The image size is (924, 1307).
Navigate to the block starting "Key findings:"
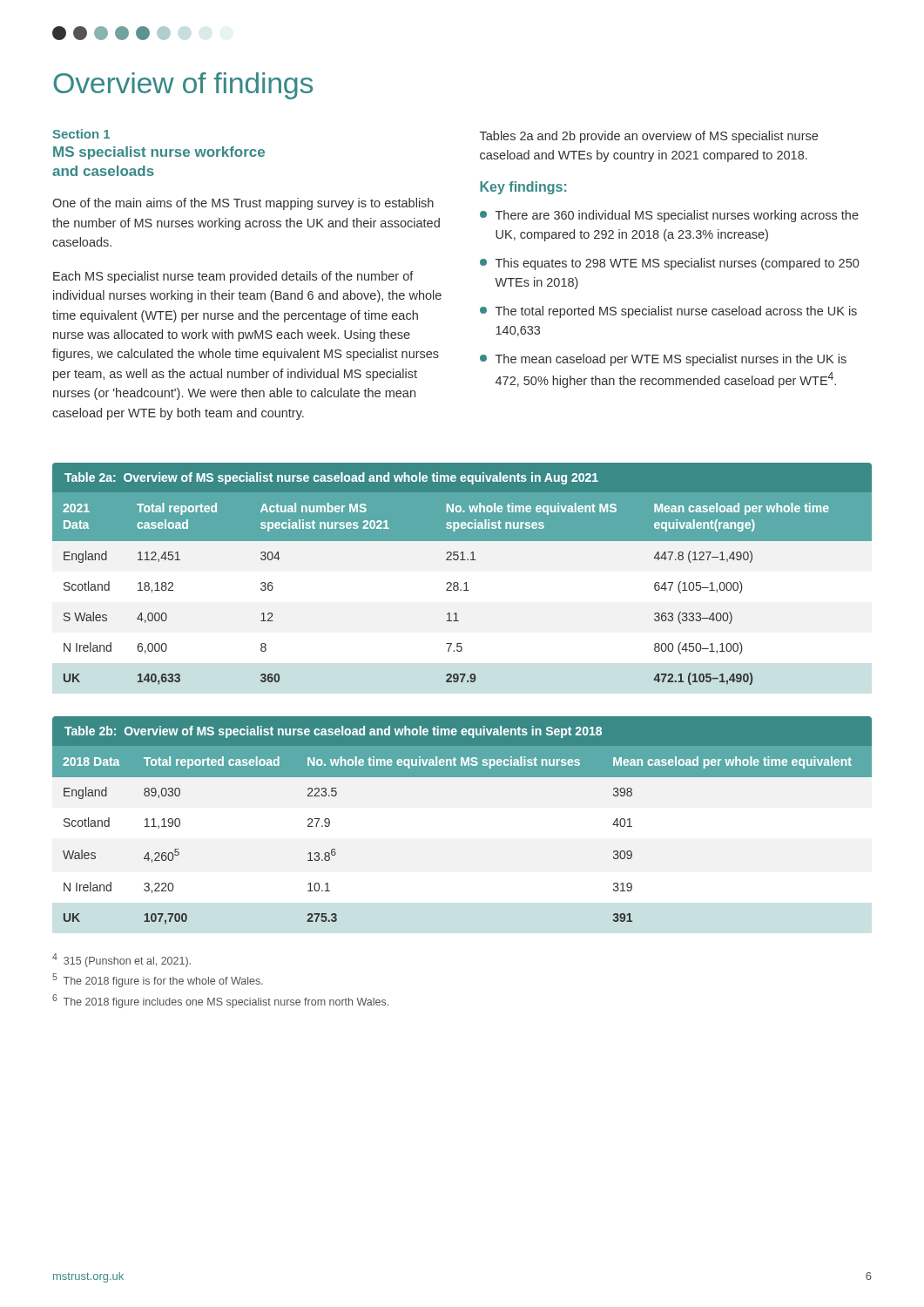pos(523,188)
